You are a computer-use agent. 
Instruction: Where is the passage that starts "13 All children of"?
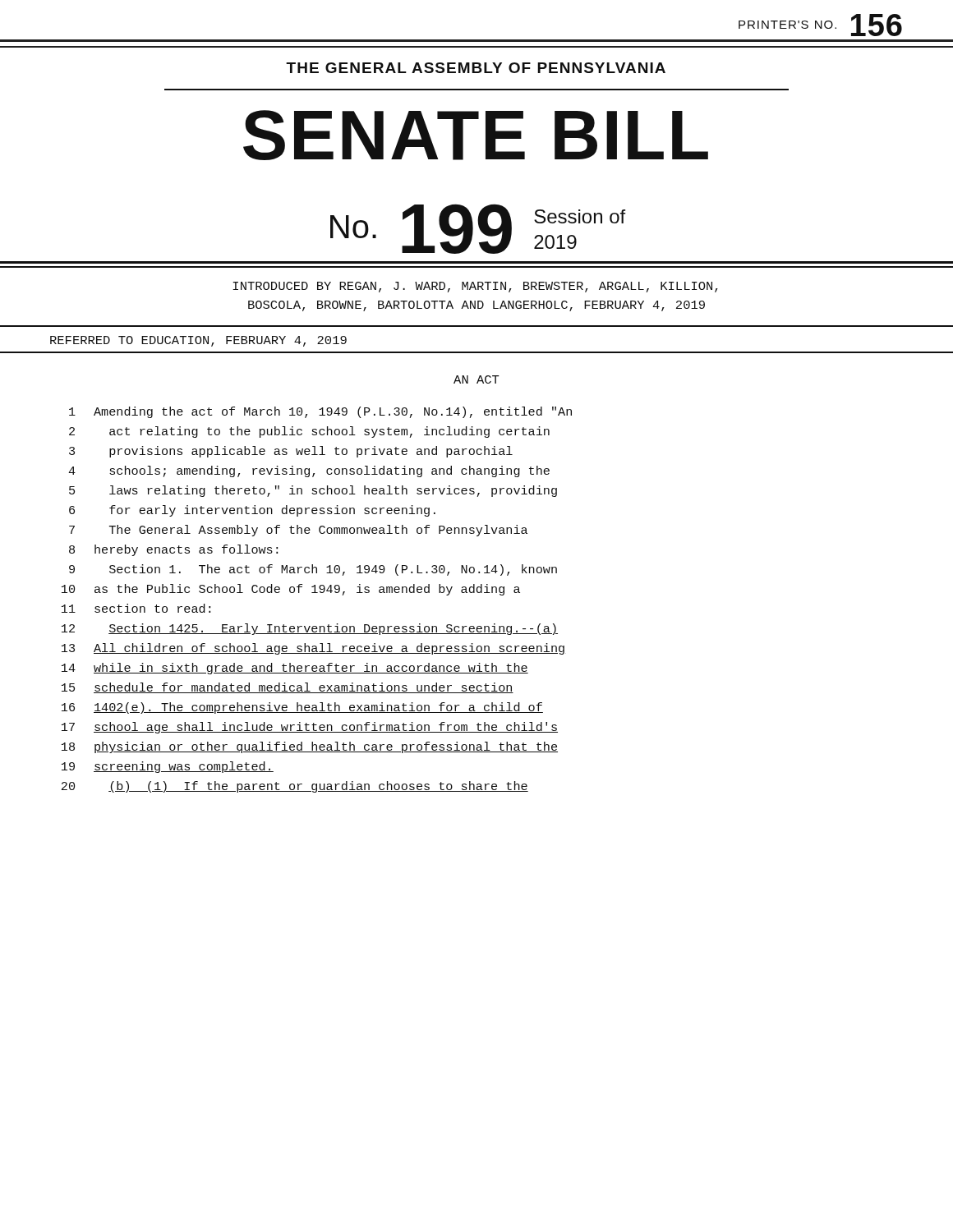[x=476, y=649]
